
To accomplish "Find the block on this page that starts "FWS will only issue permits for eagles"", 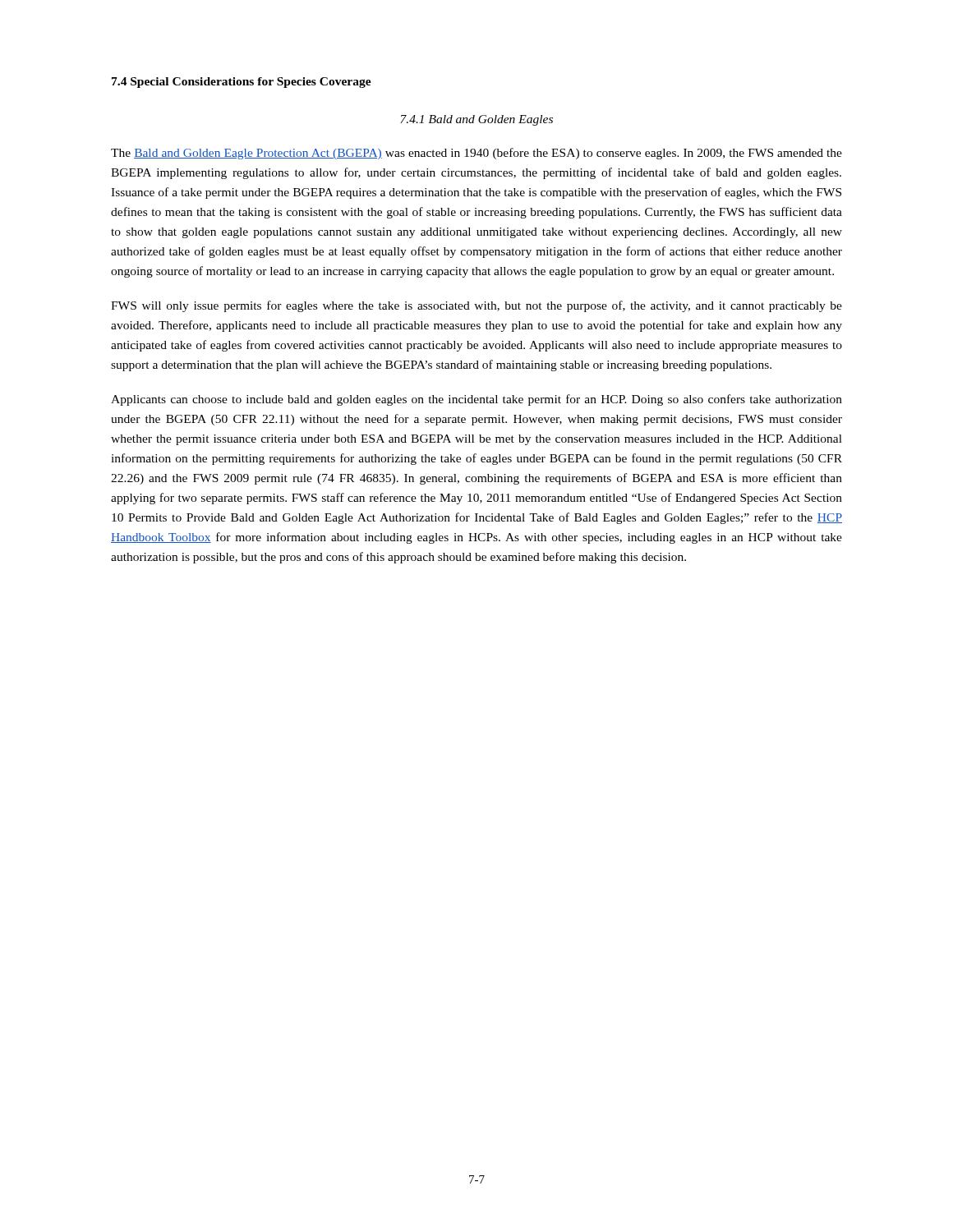I will coord(476,335).
